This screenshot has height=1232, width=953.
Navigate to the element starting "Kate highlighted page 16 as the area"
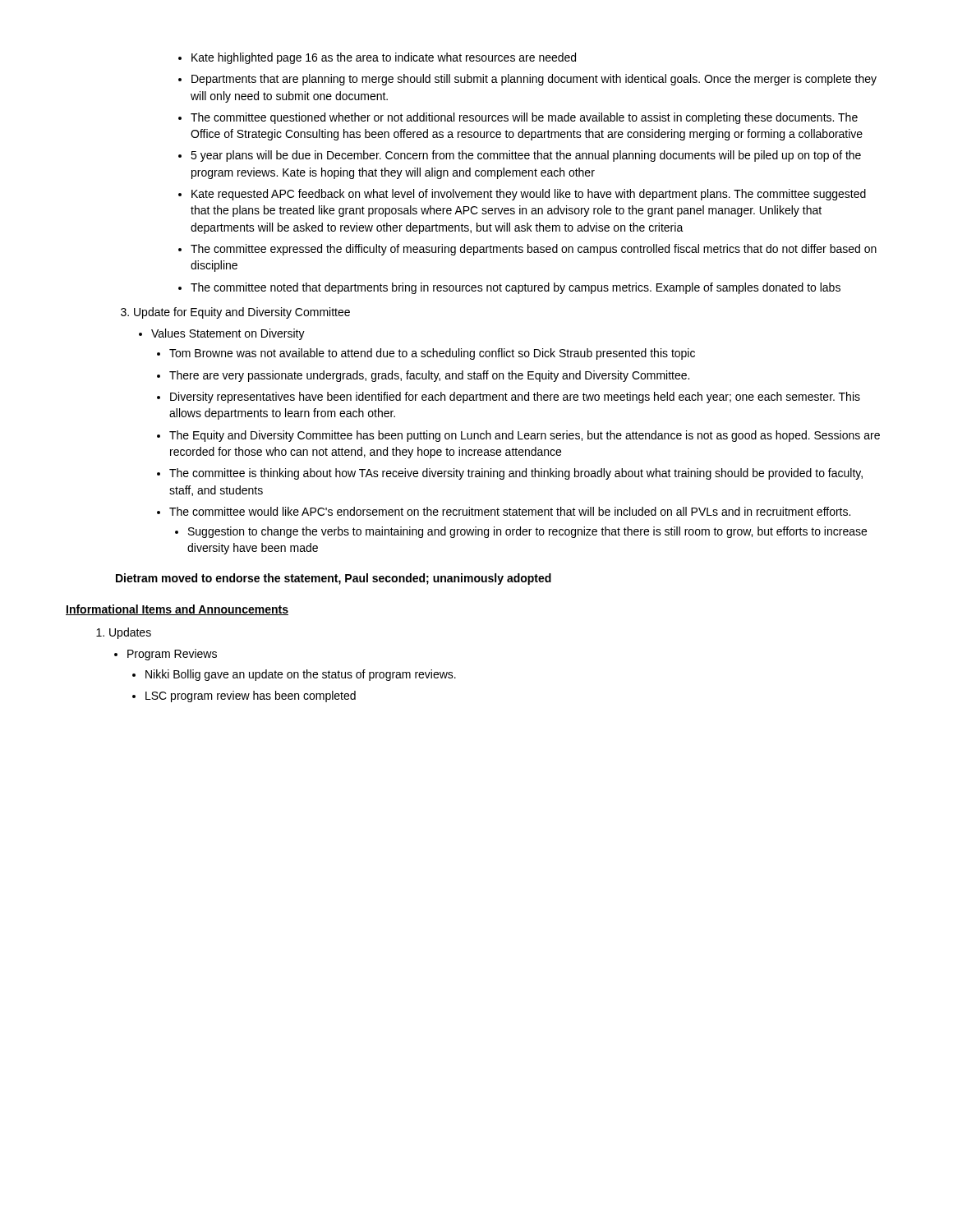(530, 172)
